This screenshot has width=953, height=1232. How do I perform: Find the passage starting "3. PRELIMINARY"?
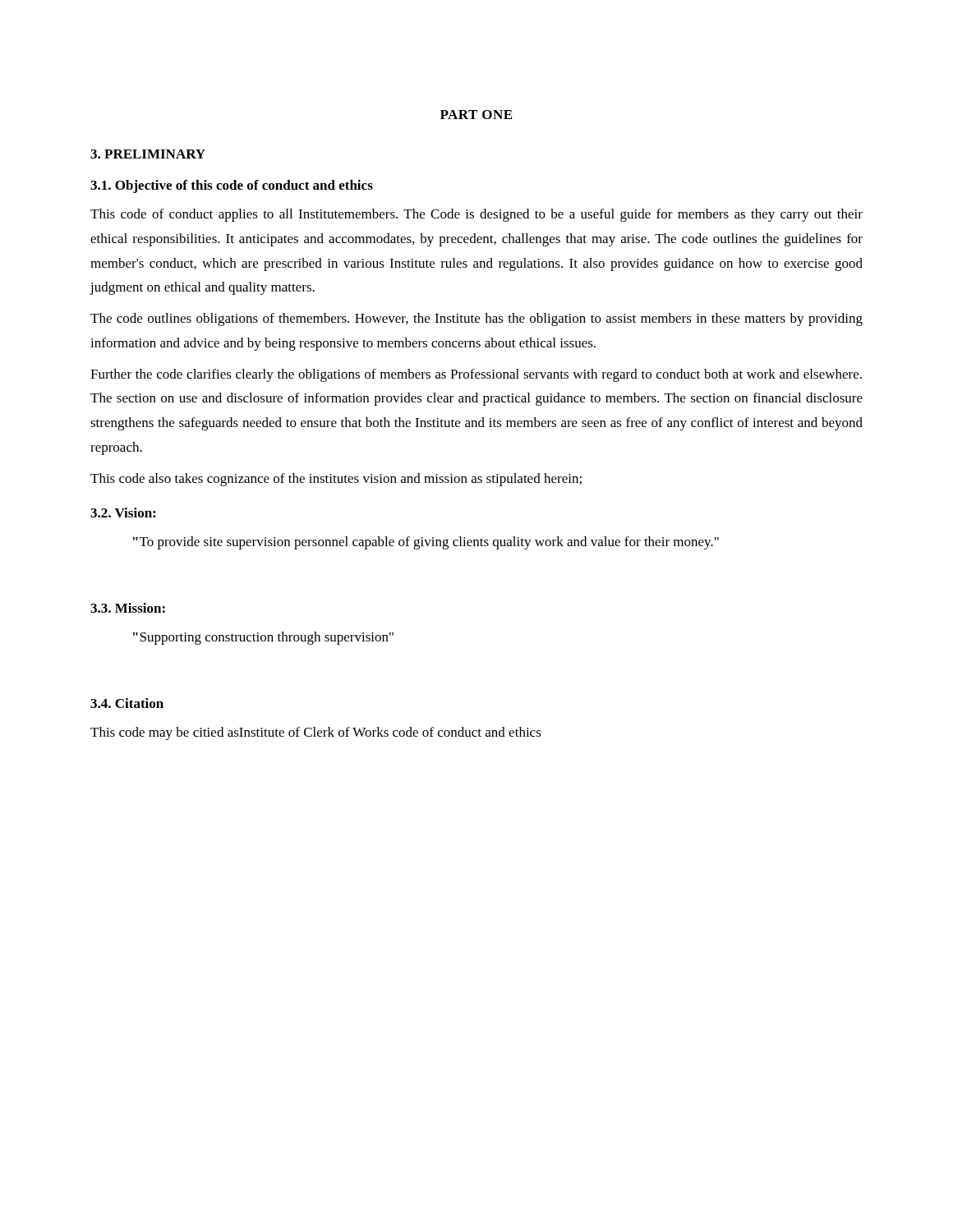coord(148,154)
